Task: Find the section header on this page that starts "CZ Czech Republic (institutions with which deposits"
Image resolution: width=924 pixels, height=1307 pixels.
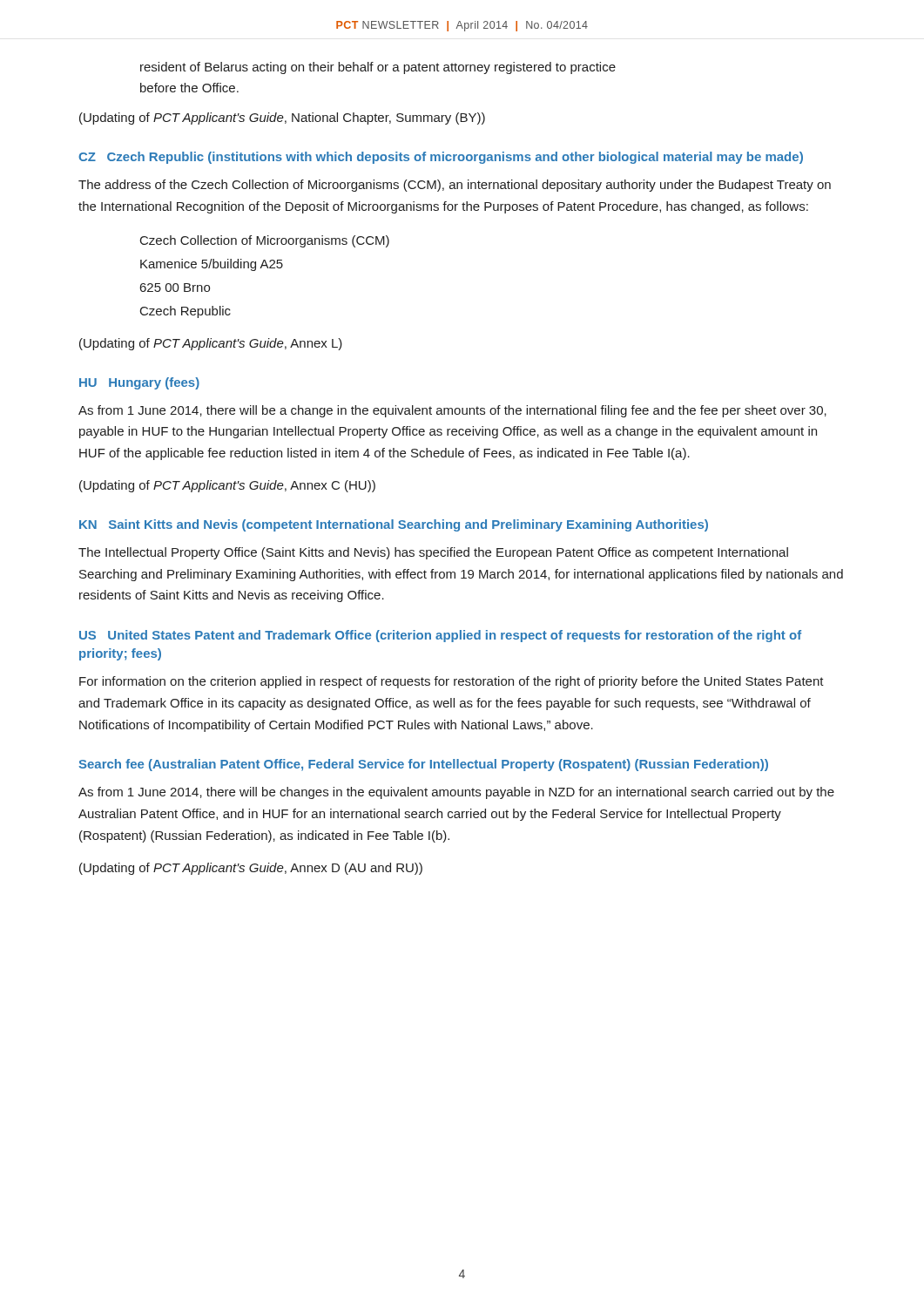Action: click(x=441, y=156)
